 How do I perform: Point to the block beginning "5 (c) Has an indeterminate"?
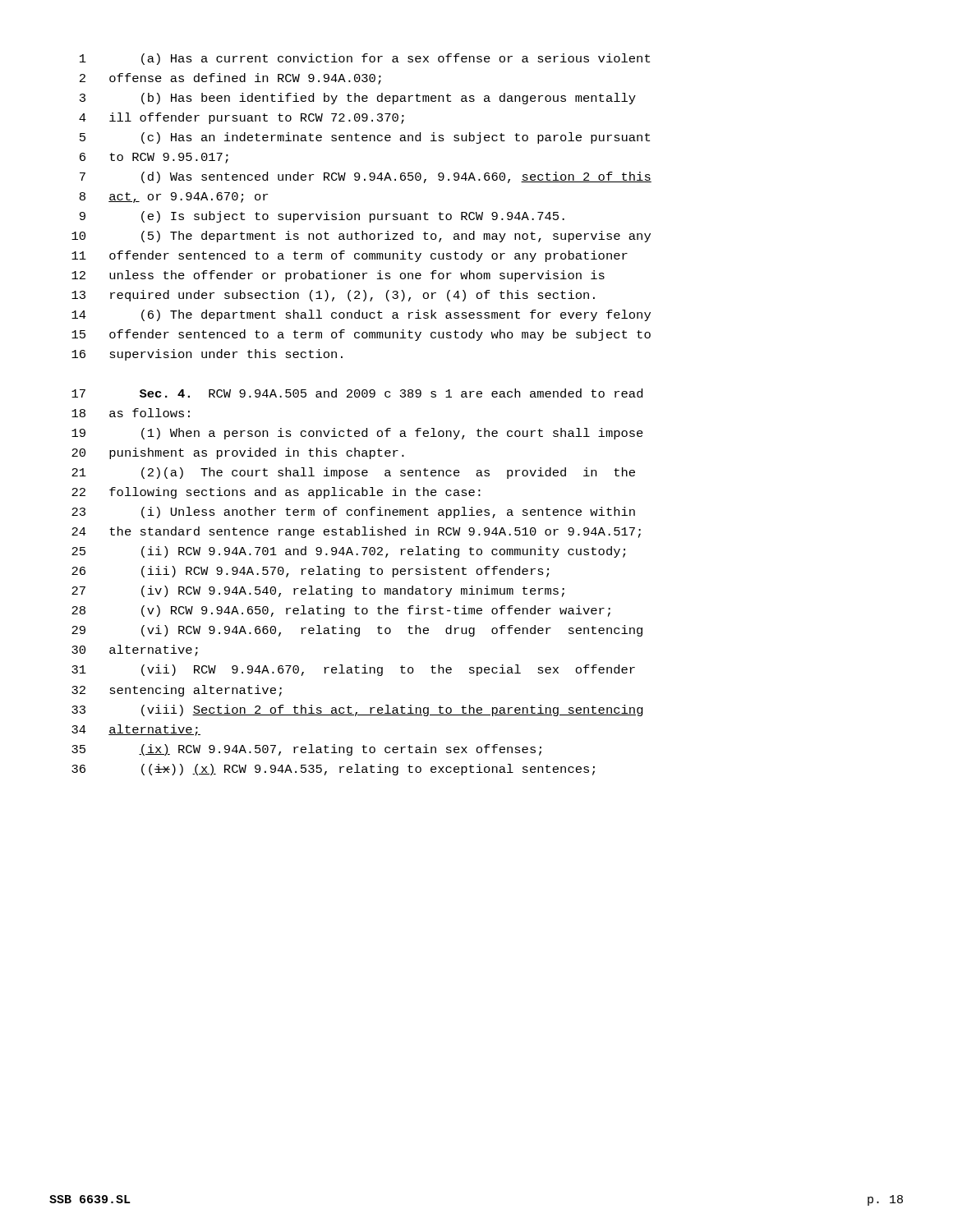476,138
